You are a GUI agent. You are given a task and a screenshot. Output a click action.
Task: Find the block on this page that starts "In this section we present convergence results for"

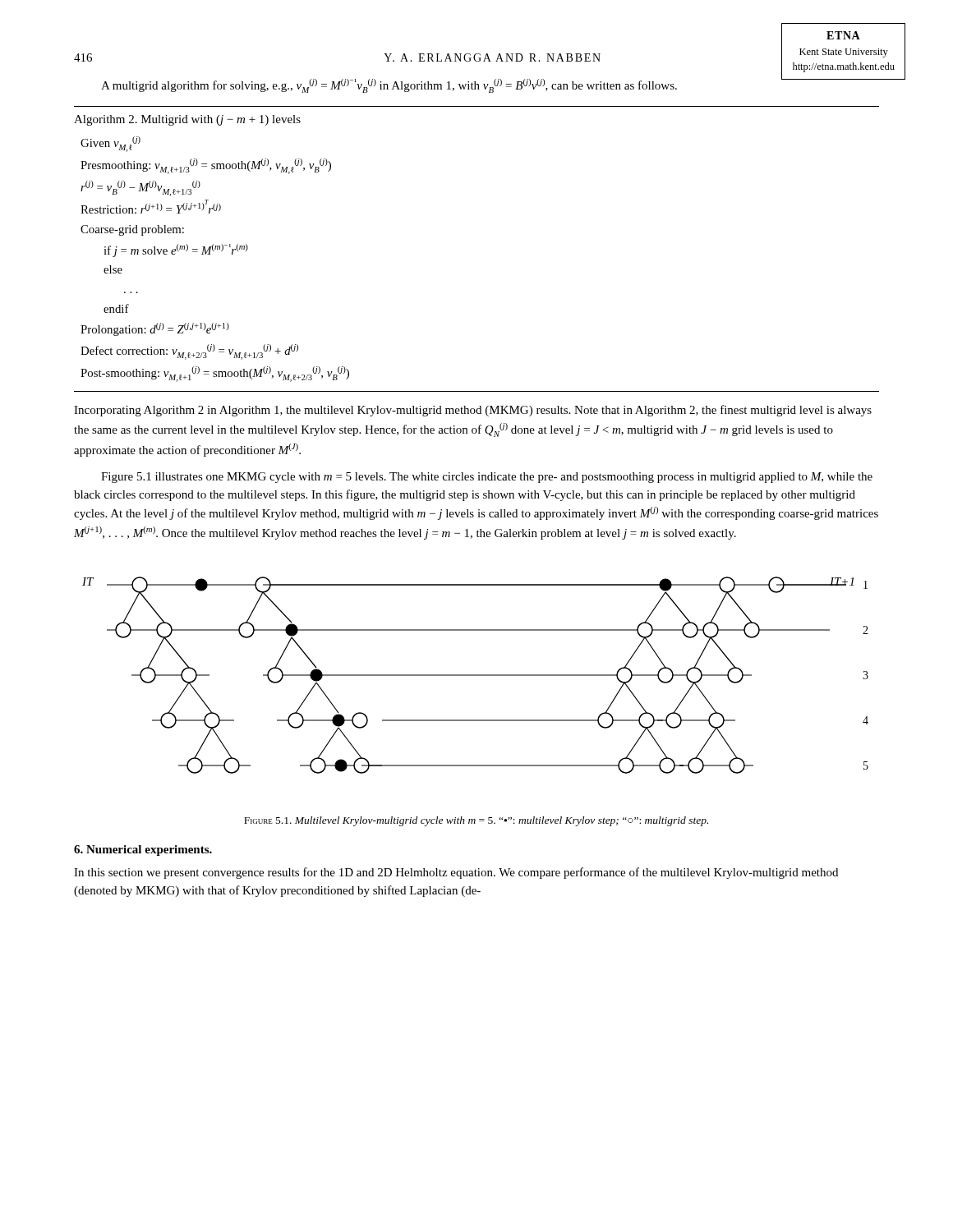(x=456, y=881)
